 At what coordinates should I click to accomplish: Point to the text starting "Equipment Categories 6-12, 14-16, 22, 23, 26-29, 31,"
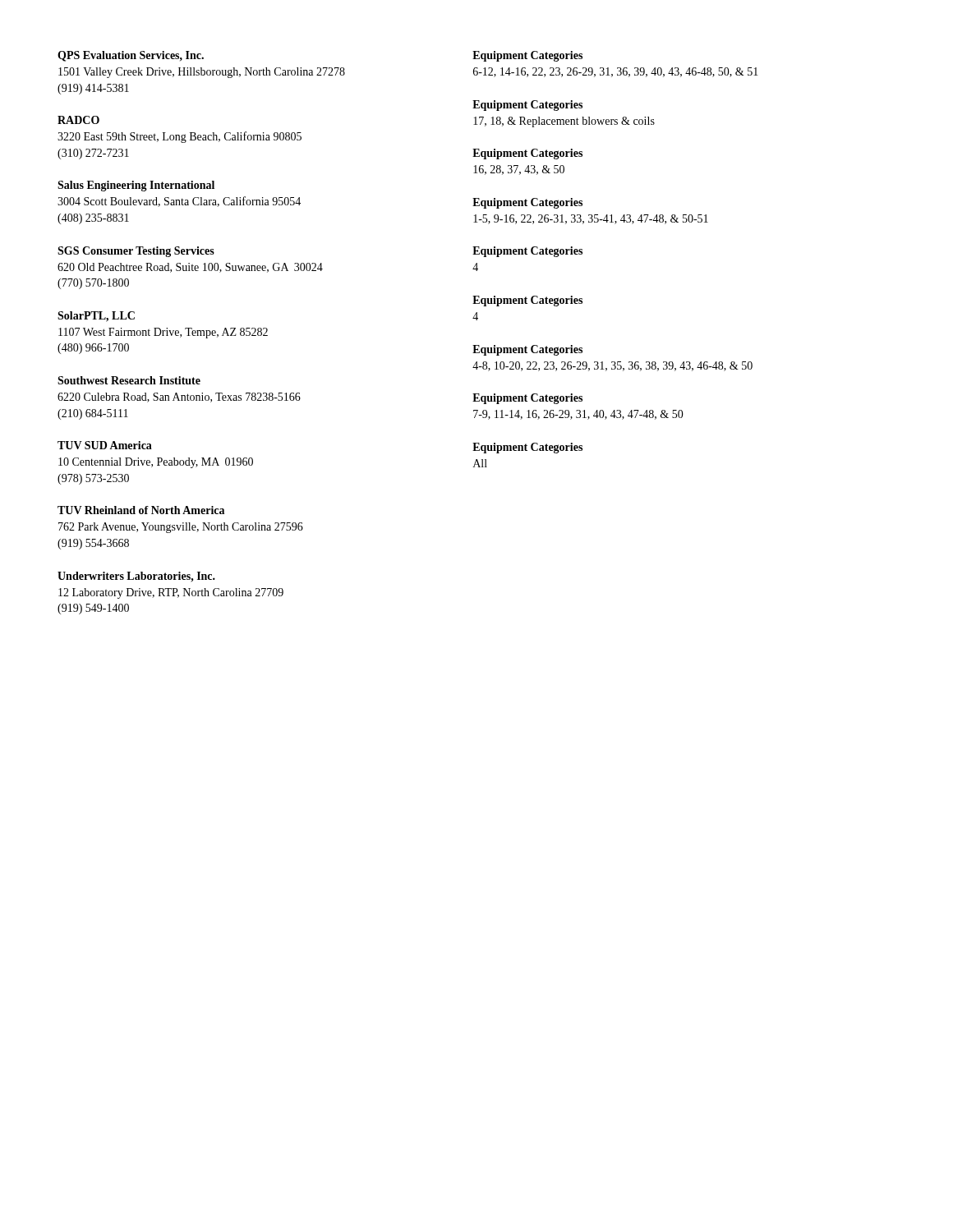[684, 65]
